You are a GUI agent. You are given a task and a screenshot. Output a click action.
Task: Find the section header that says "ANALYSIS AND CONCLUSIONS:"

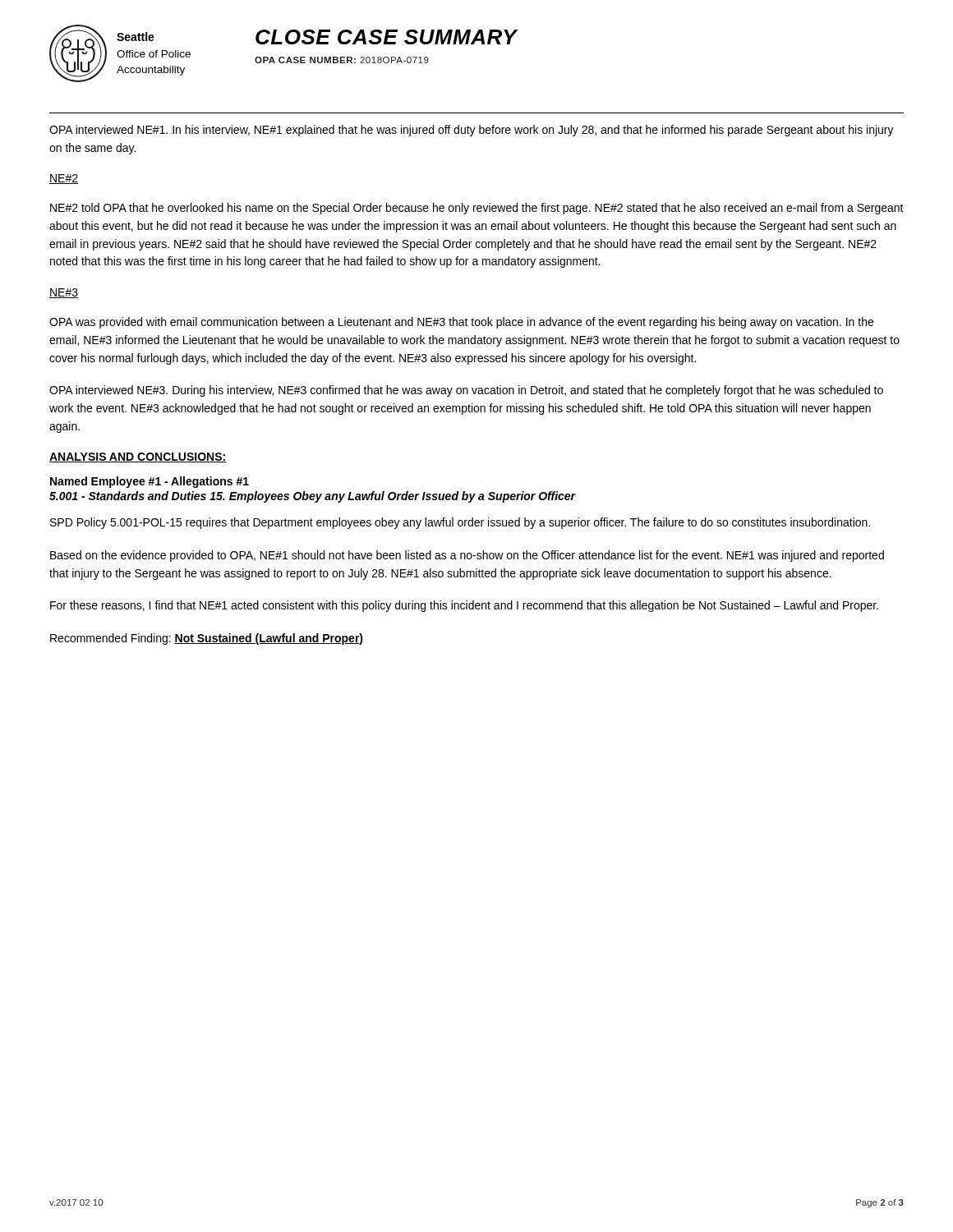138,457
